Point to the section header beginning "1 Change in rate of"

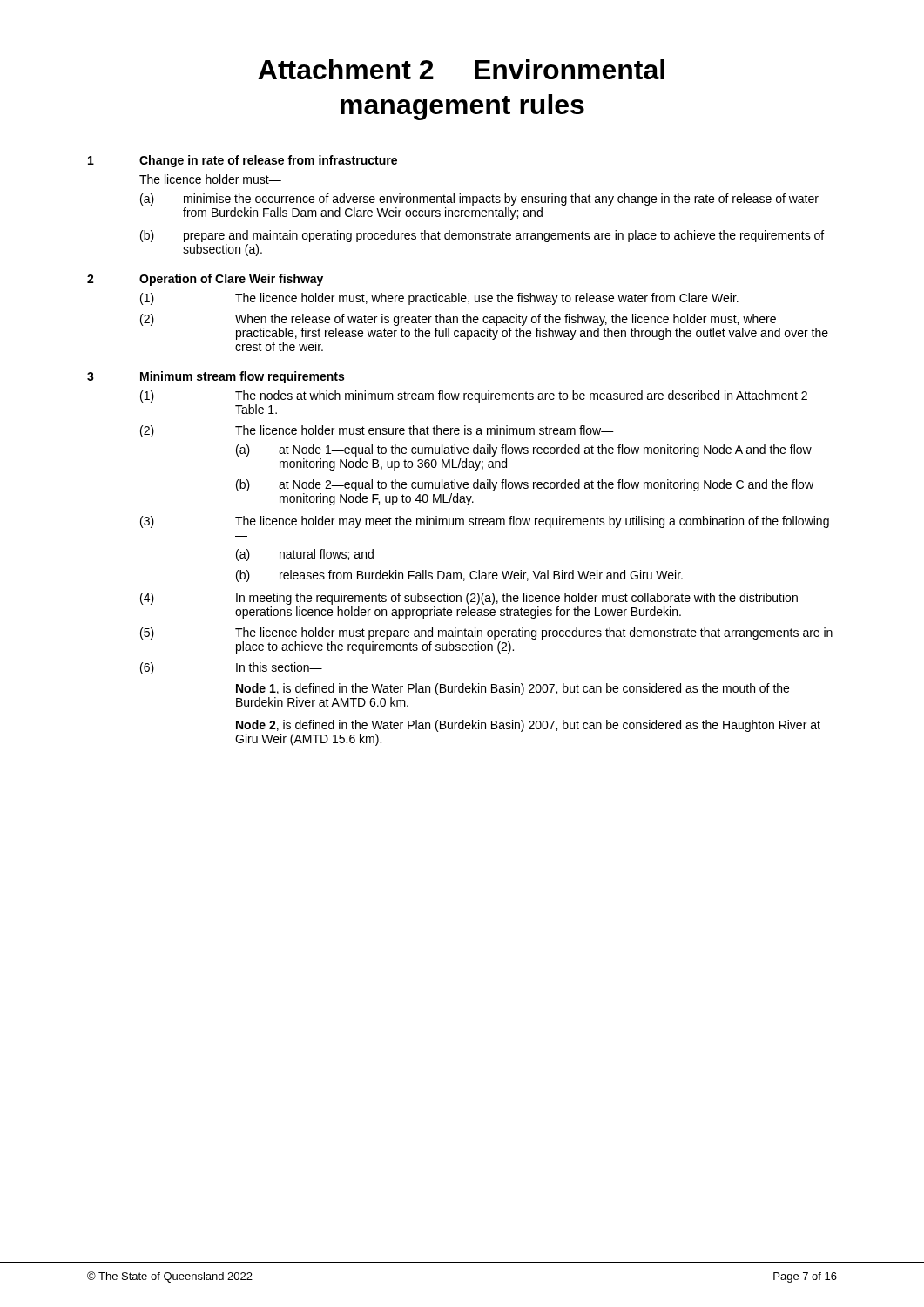point(242,160)
